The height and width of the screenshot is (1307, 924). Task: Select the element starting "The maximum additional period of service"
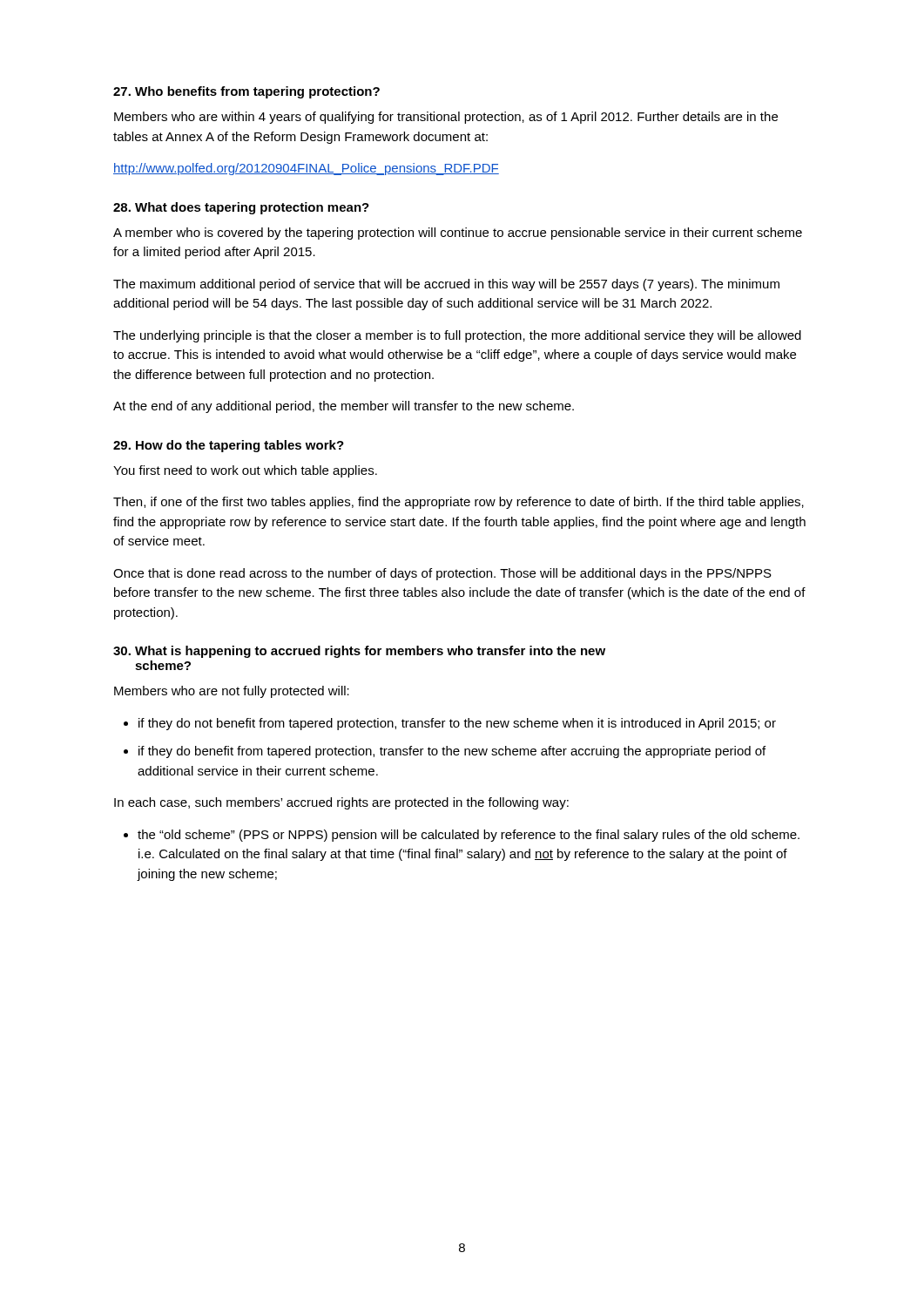point(447,293)
